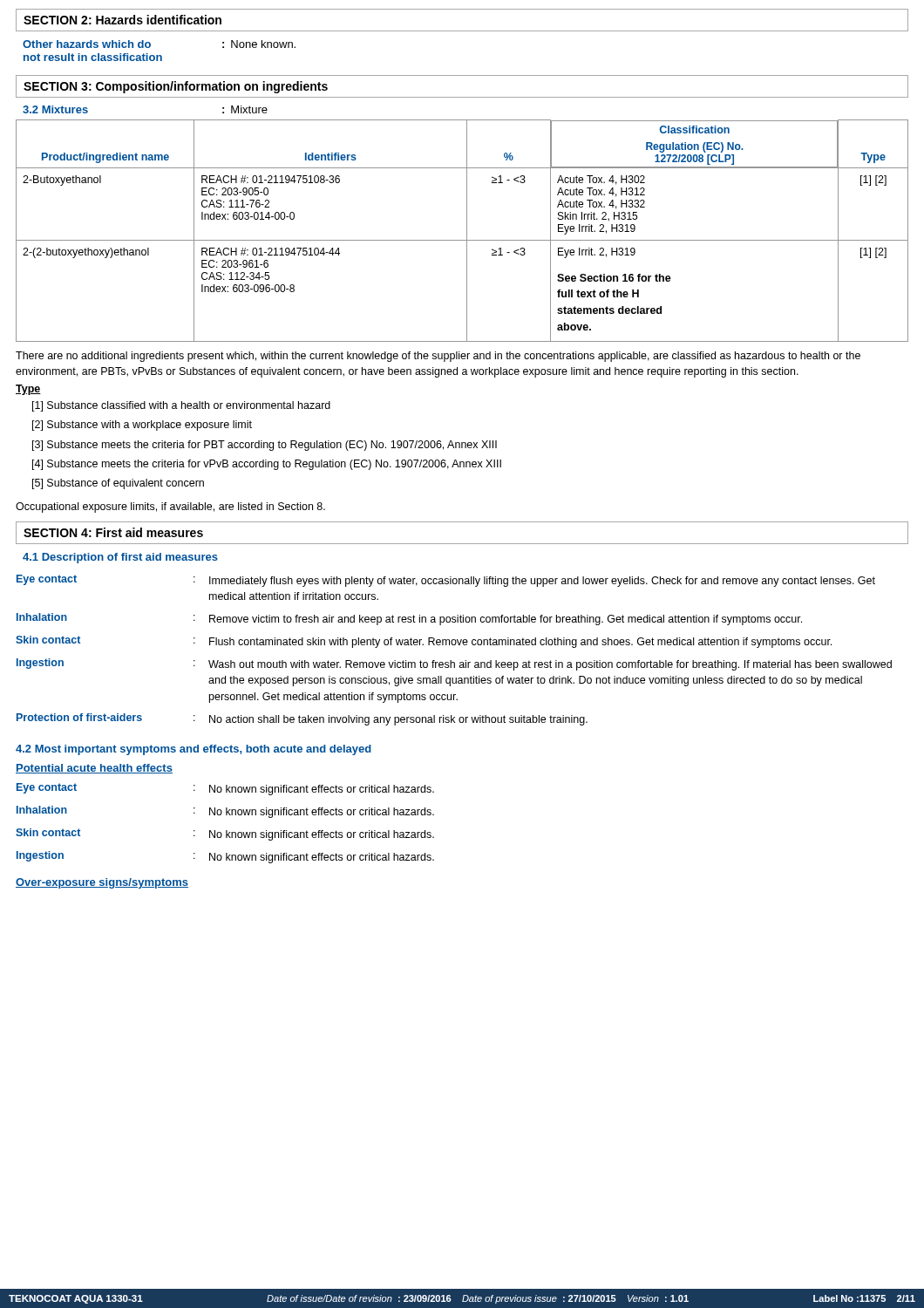Where does it say "2 Mixtures : Mixture"?
Viewport: 924px width, 1308px height.
tap(145, 109)
